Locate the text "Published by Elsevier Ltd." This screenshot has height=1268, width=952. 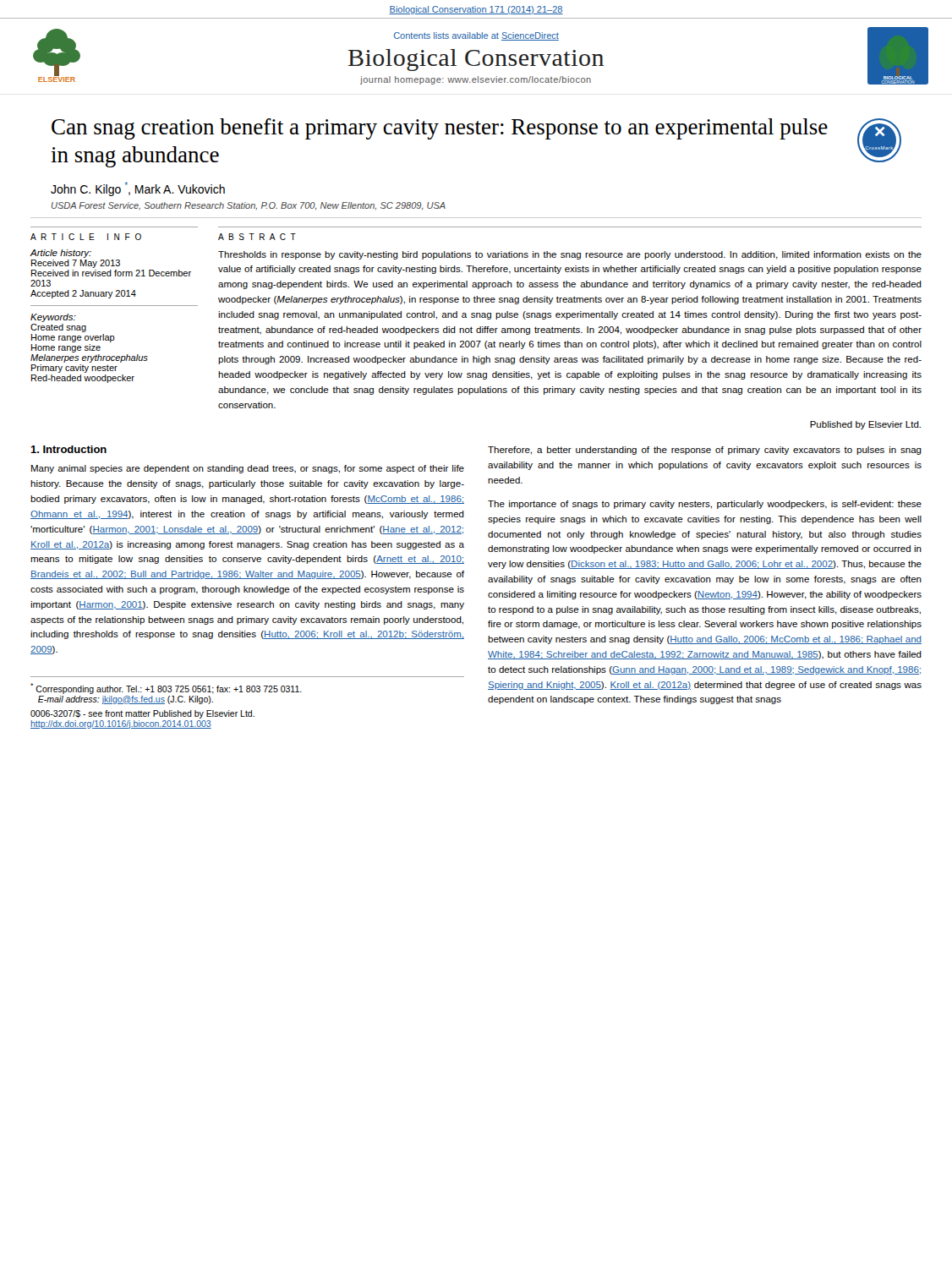[866, 425]
